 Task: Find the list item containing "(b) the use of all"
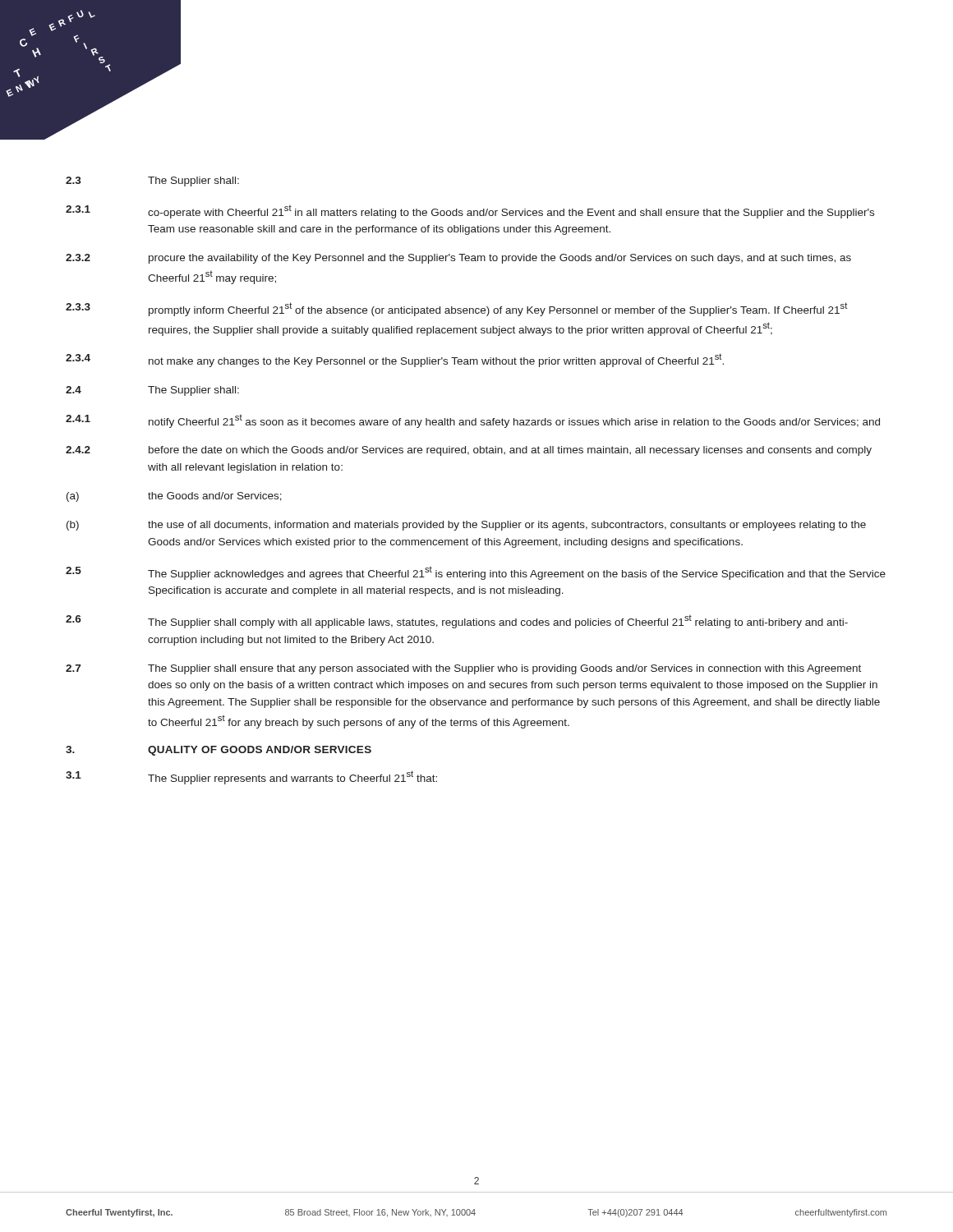(476, 534)
